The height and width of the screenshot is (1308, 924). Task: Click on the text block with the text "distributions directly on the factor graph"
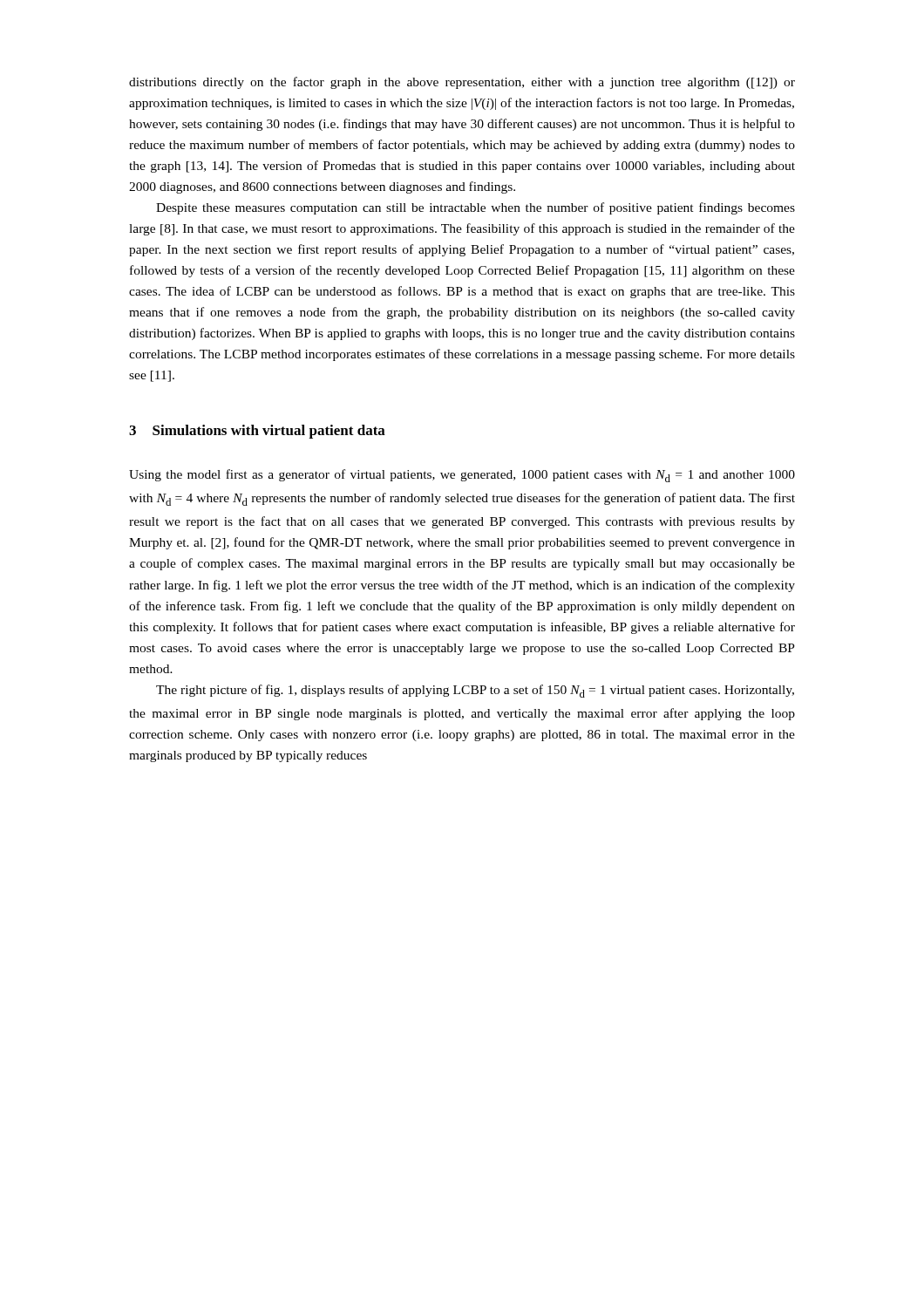[462, 134]
